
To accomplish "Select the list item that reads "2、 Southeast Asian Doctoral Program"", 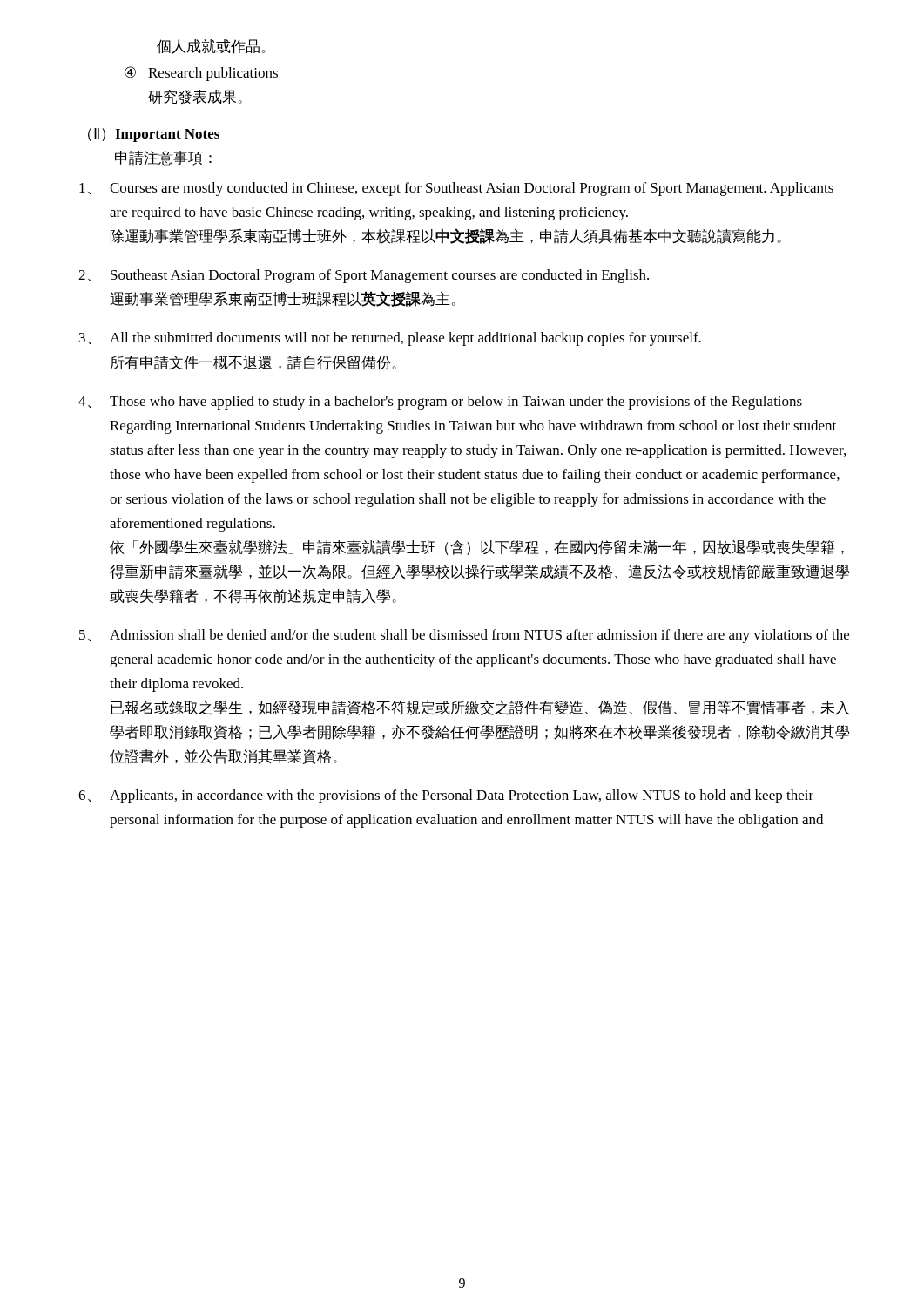I will click(x=364, y=288).
